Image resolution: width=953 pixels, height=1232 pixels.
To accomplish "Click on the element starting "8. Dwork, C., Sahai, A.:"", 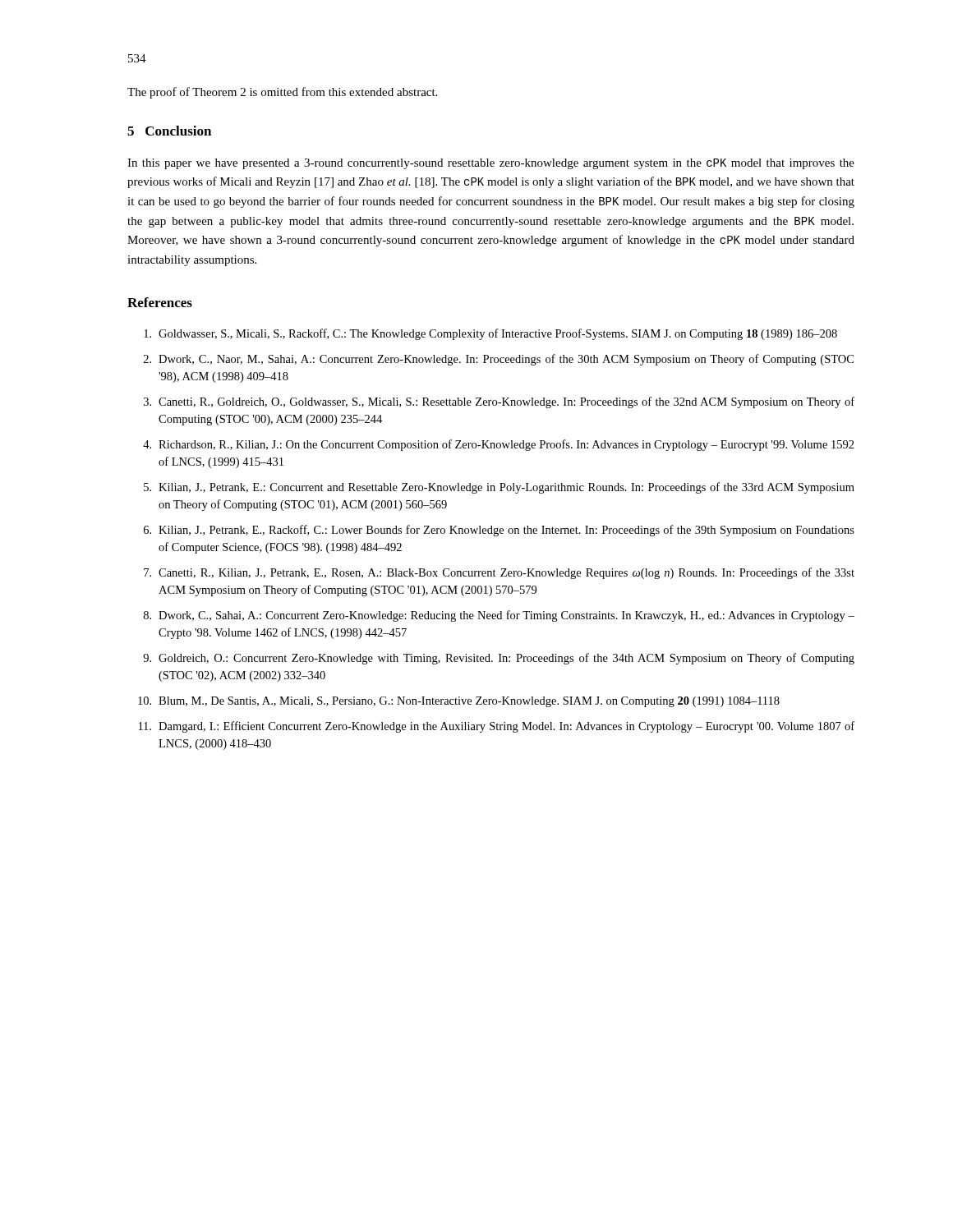I will point(491,624).
